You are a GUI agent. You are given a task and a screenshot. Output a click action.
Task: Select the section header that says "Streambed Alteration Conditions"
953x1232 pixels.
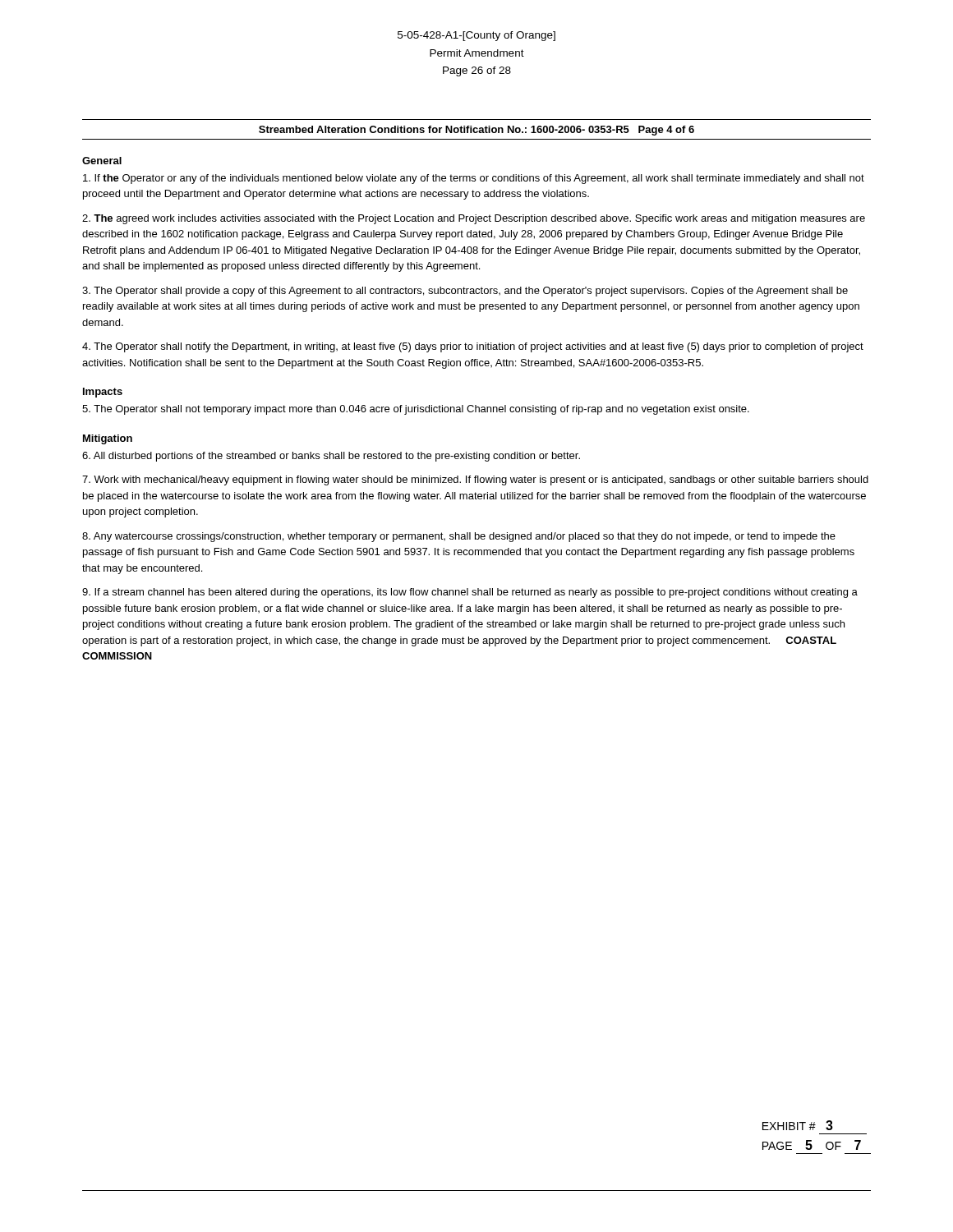coord(476,129)
